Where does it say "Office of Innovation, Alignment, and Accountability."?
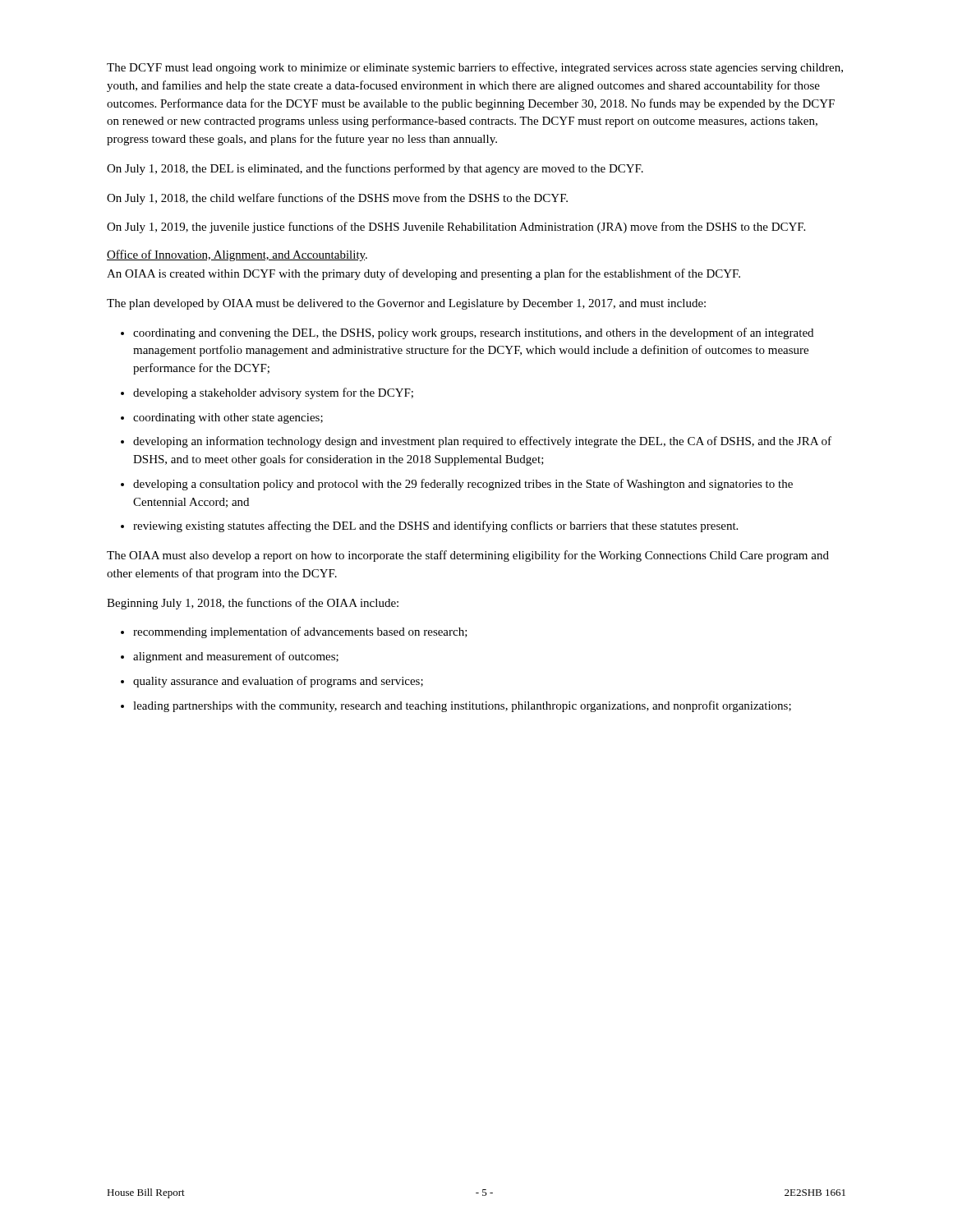 (237, 255)
